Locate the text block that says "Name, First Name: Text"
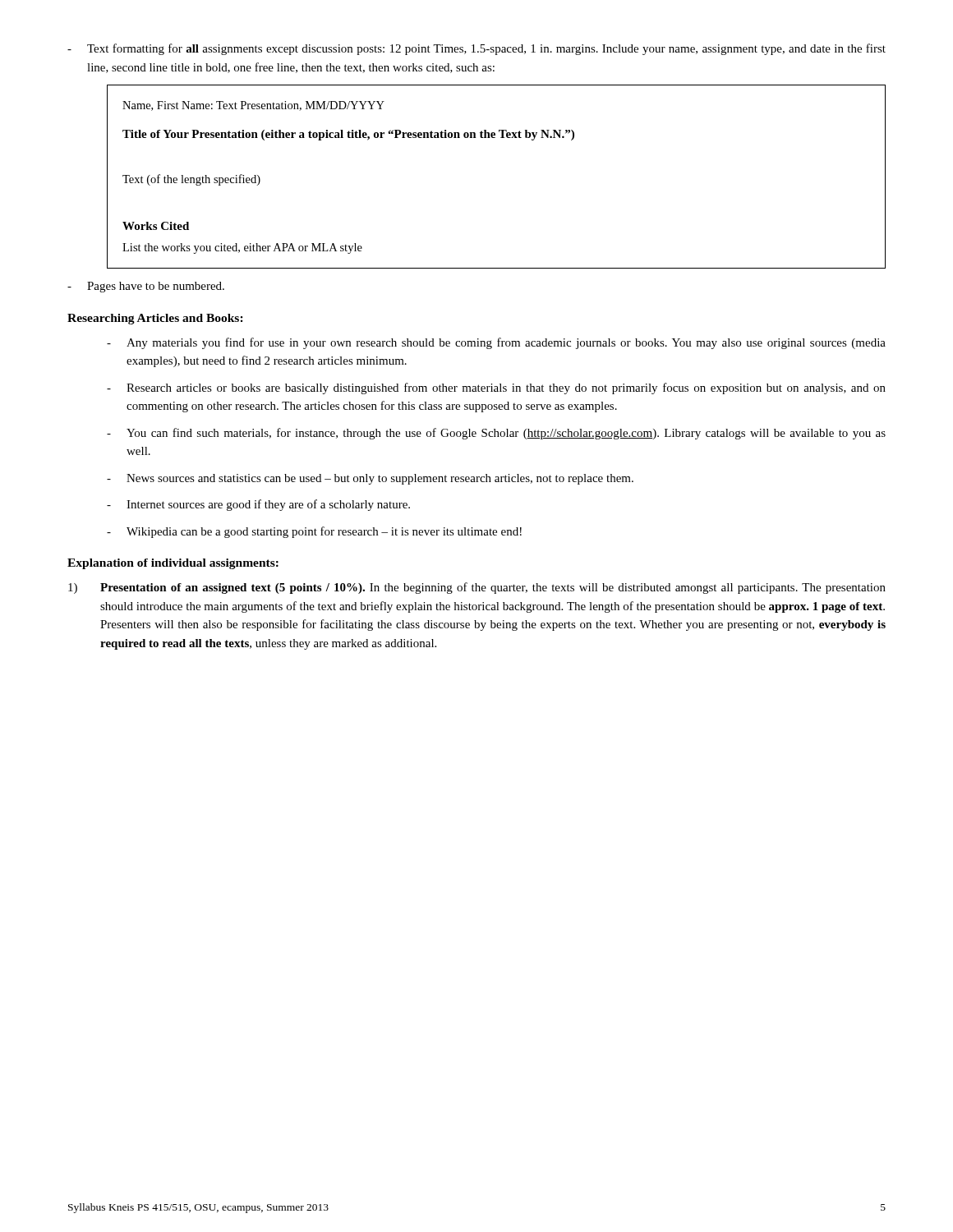 pos(253,106)
